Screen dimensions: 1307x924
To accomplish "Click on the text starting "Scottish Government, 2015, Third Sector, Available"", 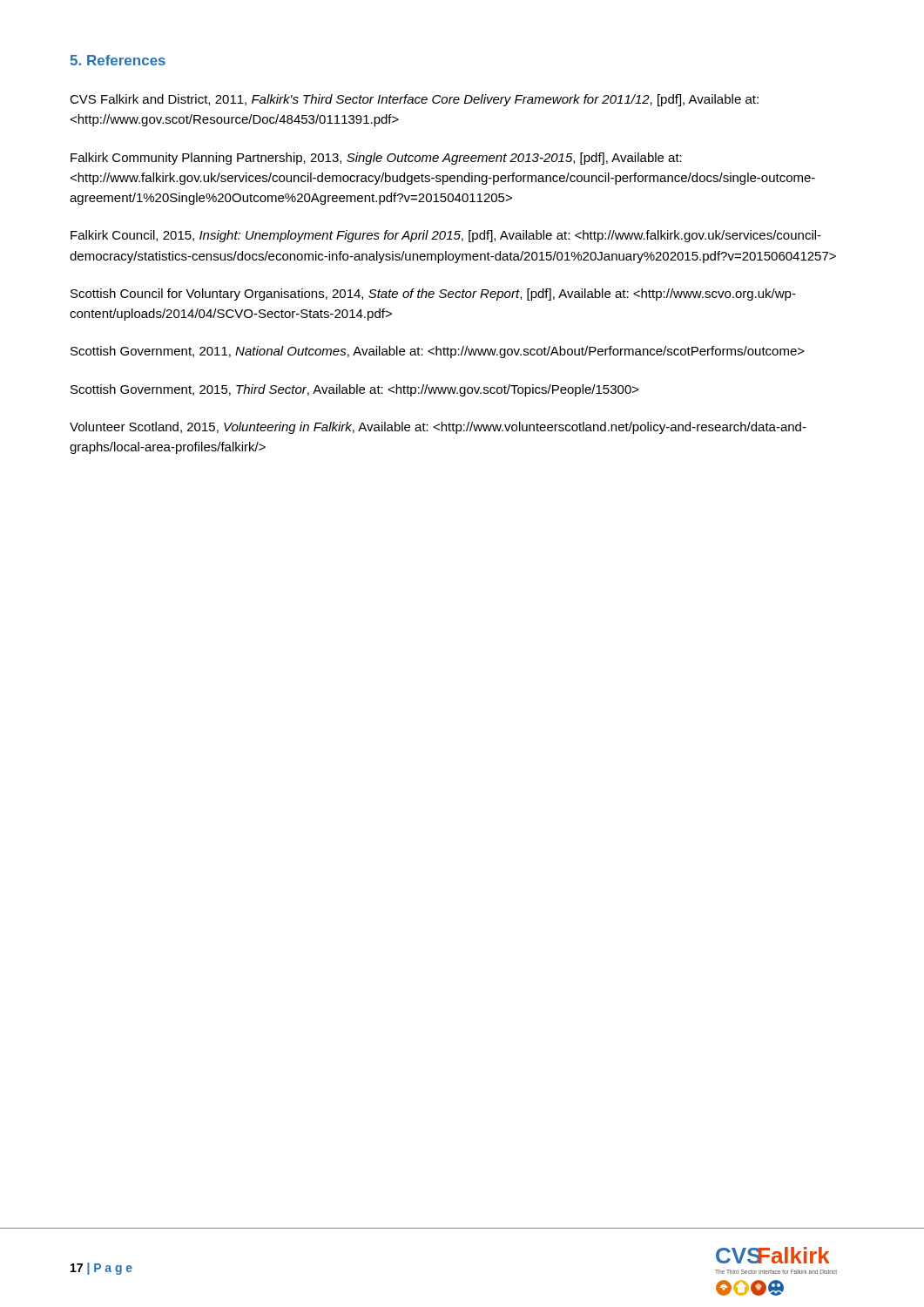I will (354, 389).
